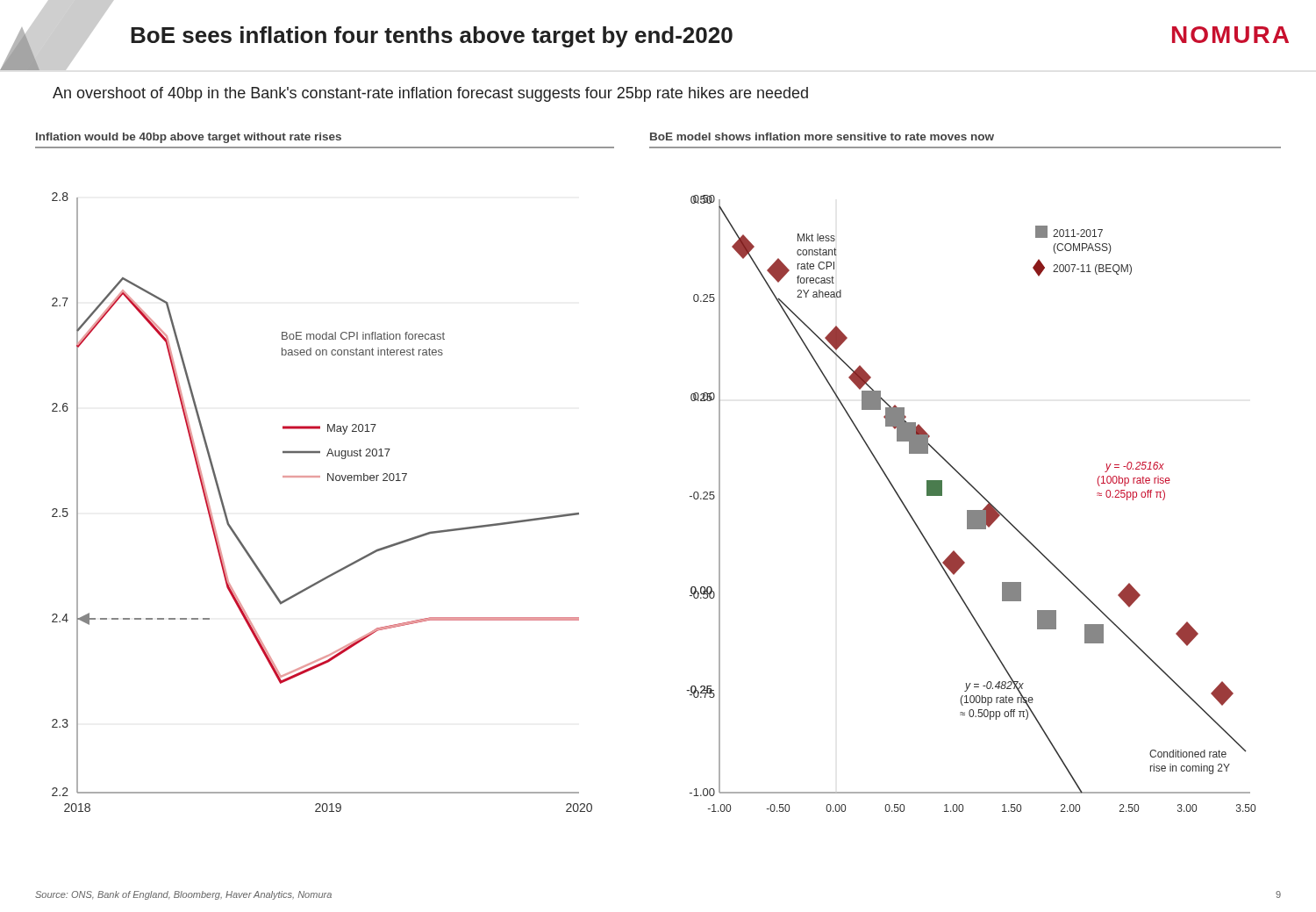The height and width of the screenshot is (912, 1316).
Task: Click the passage that begins "An overshoot of 40bp in the Bank's constant-rate"
Action: point(431,93)
